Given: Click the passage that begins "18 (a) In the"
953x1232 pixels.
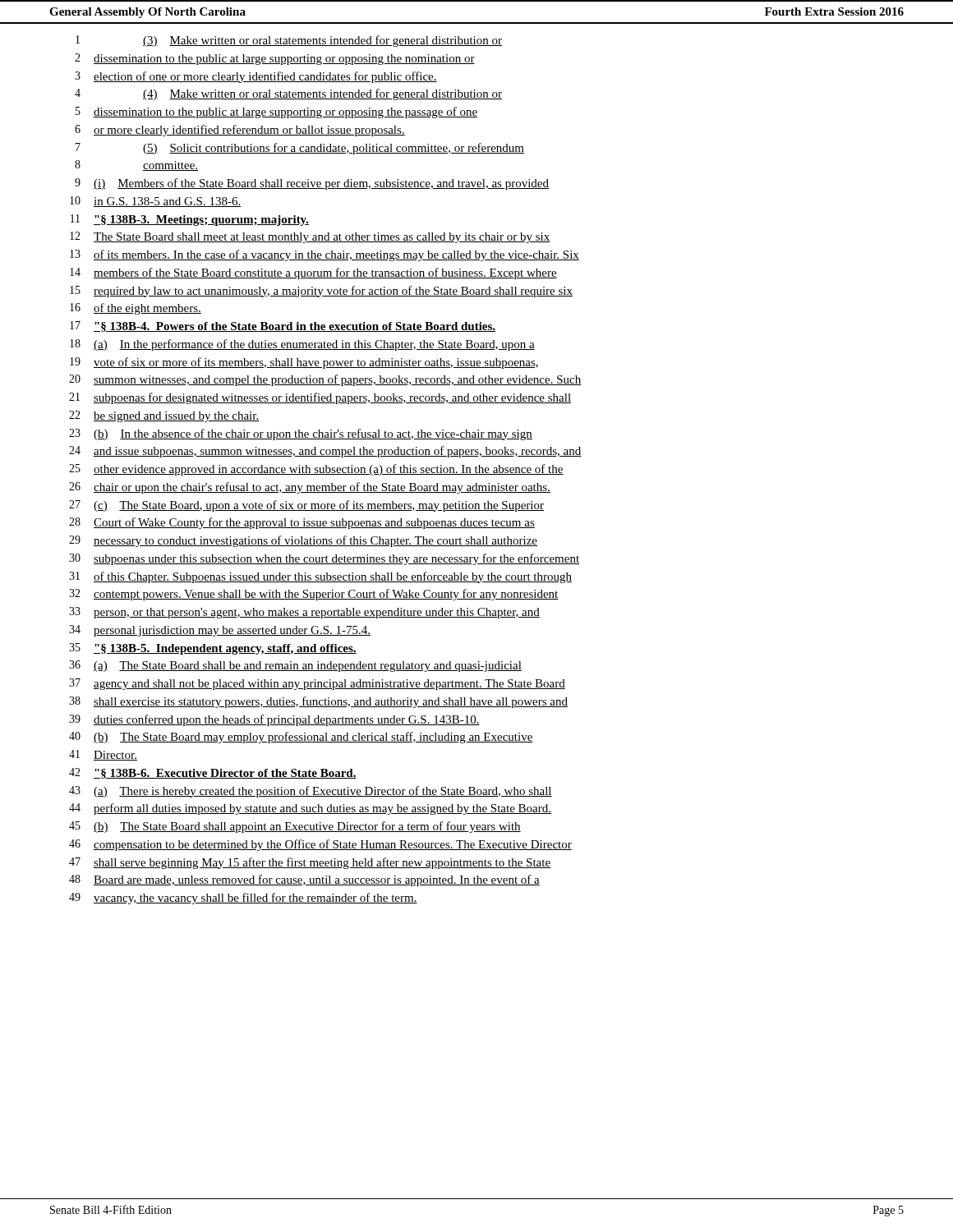Looking at the screenshot, I should point(476,380).
